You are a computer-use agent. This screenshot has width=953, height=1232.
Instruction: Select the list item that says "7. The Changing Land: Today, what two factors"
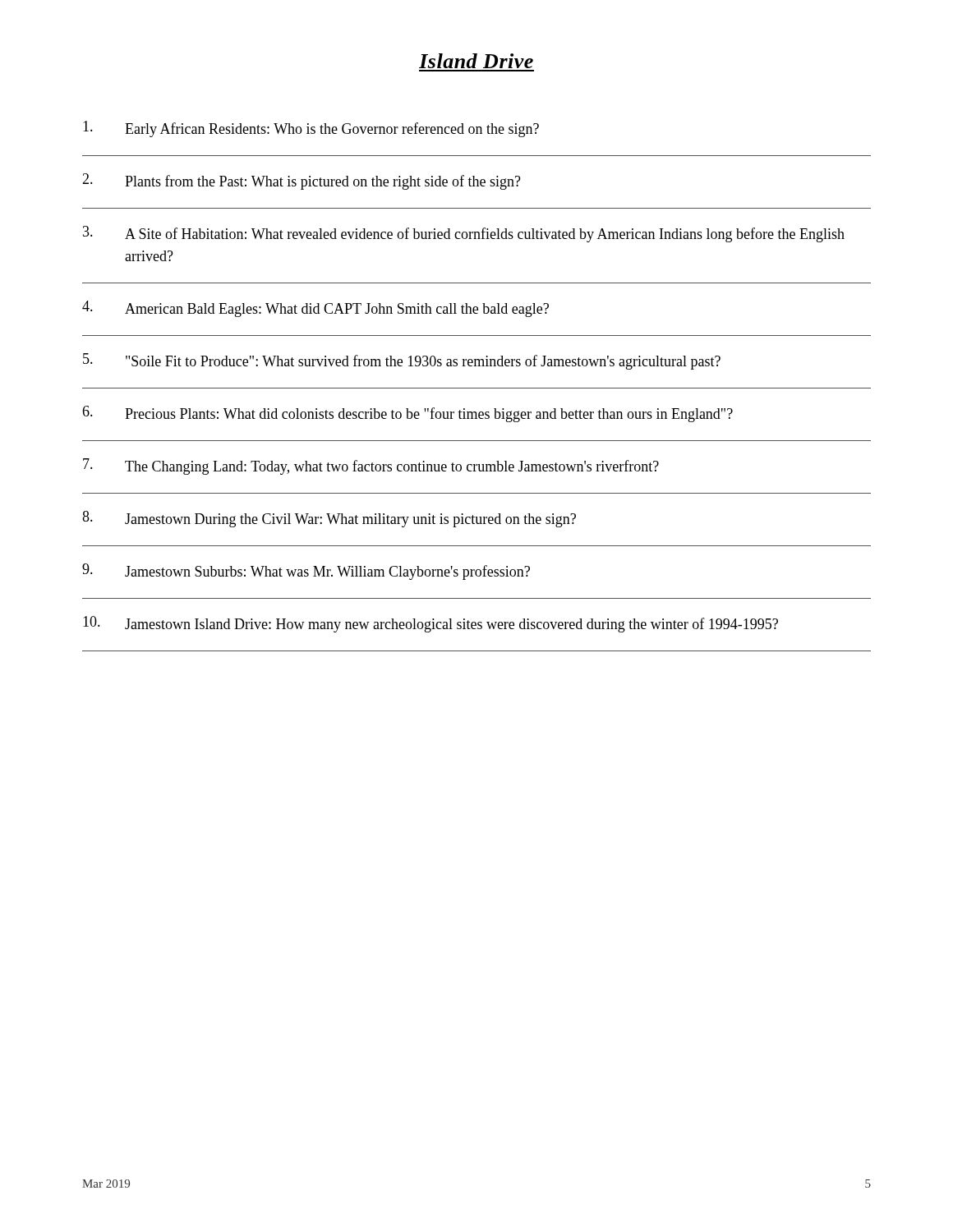click(476, 467)
